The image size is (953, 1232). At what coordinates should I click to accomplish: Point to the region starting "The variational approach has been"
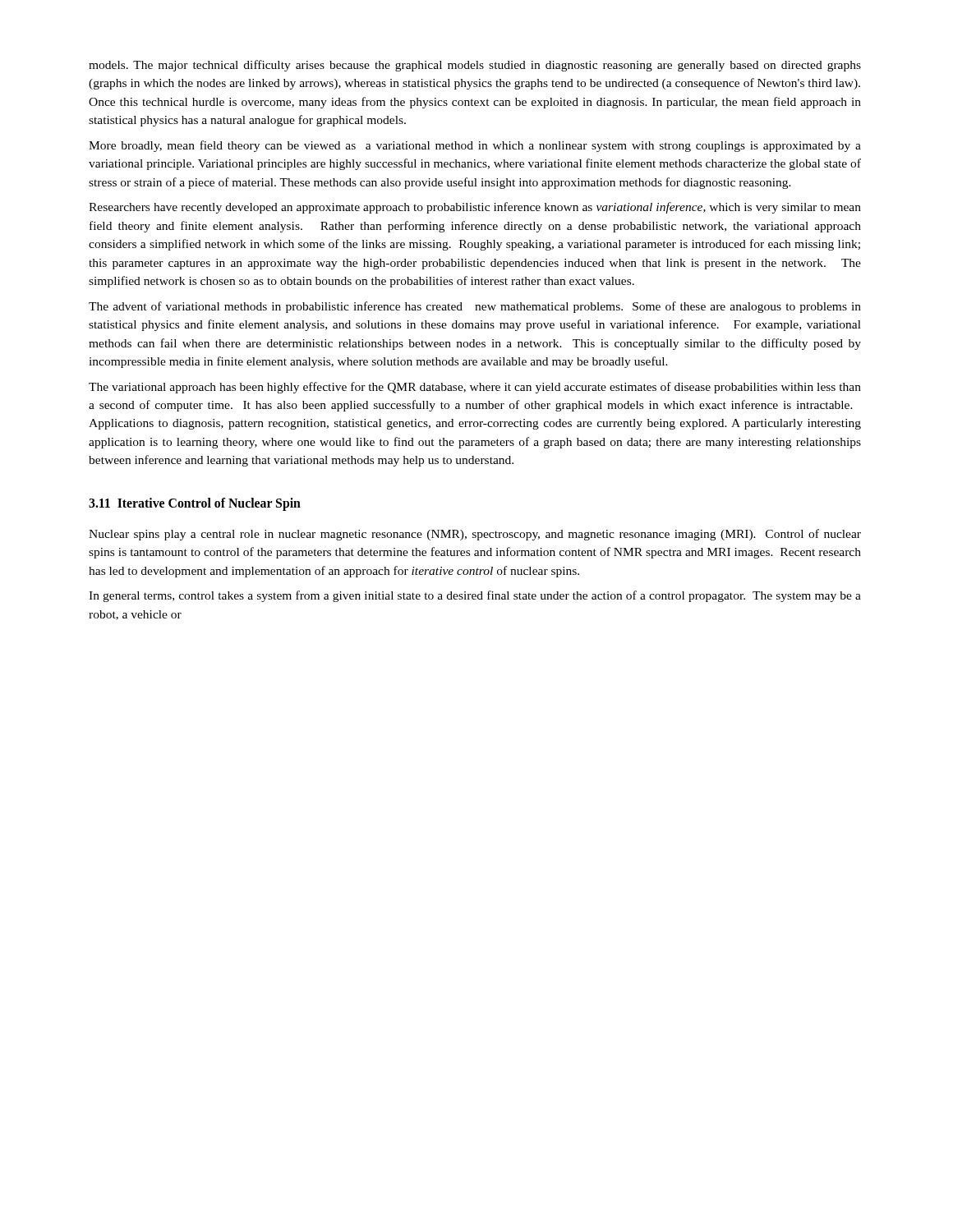click(x=475, y=424)
